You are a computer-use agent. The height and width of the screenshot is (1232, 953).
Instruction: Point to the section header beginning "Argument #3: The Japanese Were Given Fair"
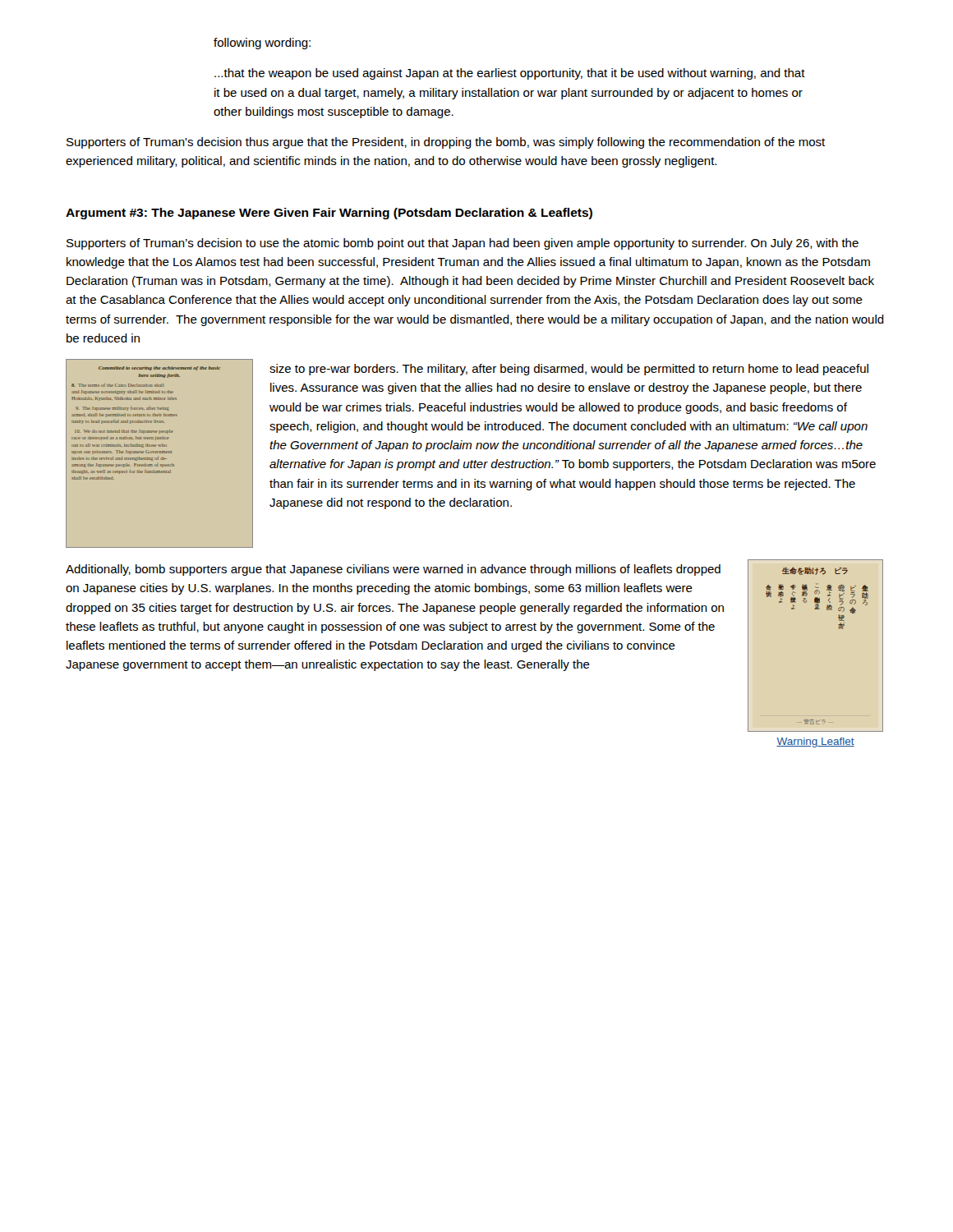coord(329,212)
